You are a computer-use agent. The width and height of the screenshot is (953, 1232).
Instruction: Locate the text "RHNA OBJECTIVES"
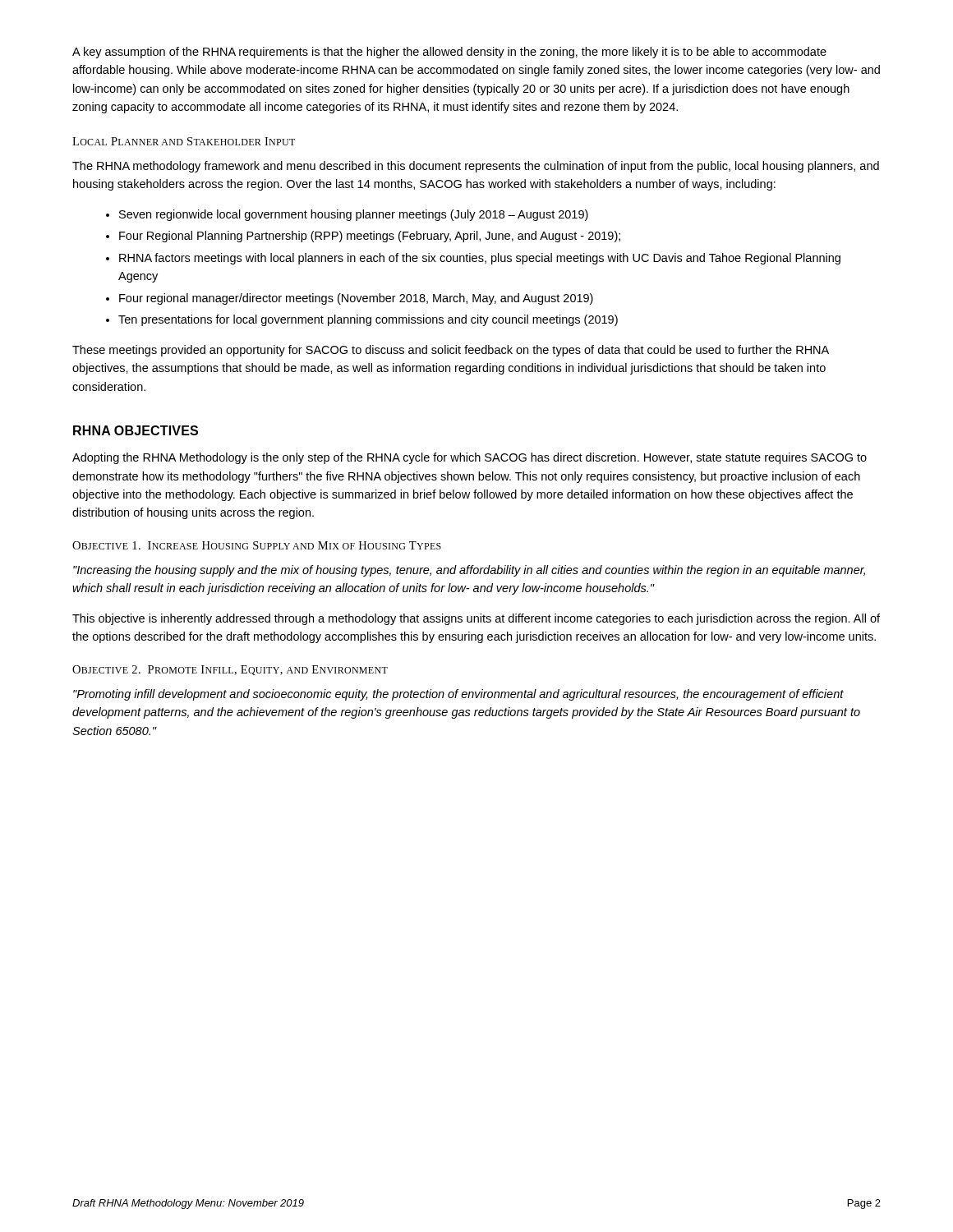point(136,431)
